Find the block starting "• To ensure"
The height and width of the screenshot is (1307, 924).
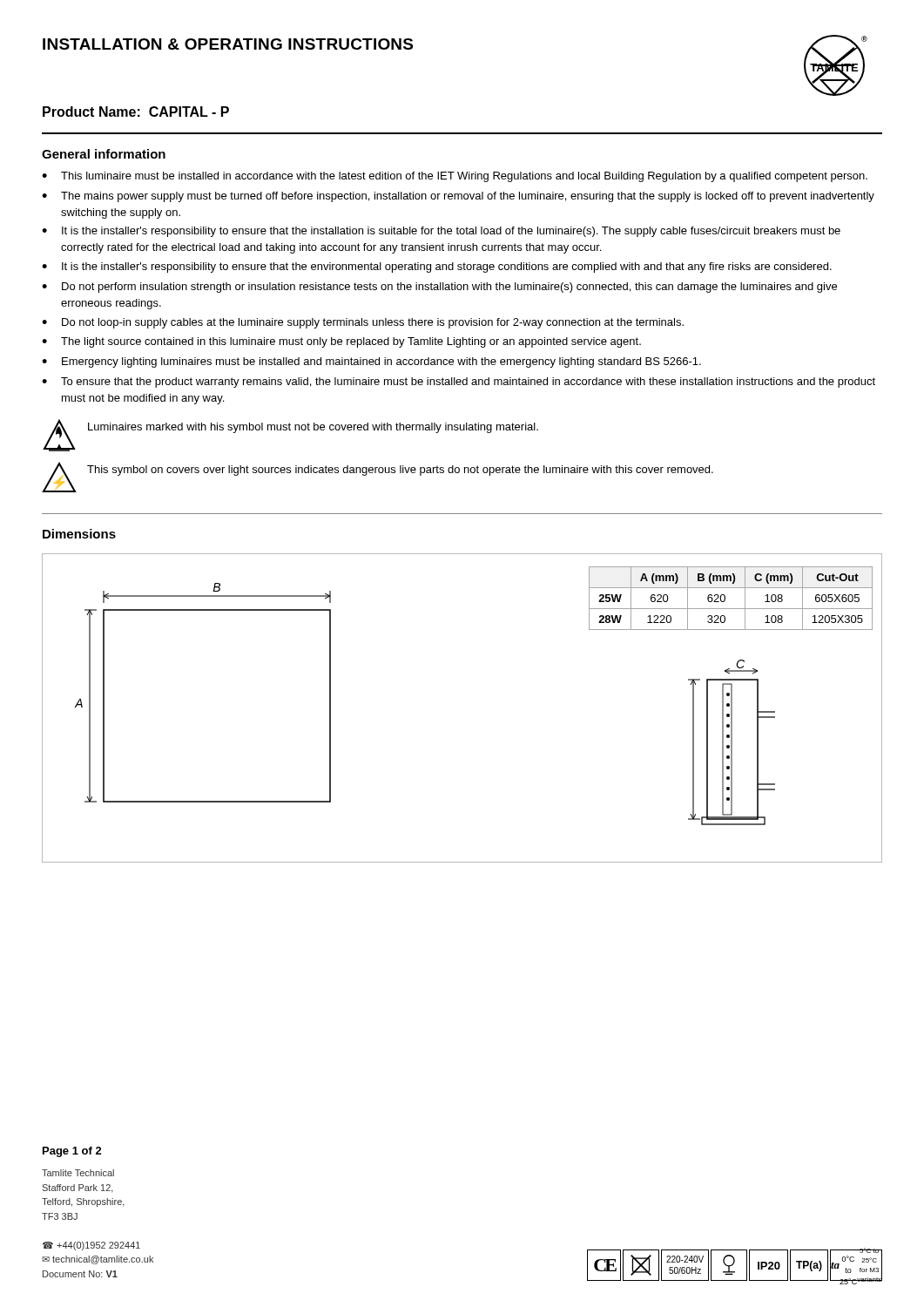pos(462,390)
